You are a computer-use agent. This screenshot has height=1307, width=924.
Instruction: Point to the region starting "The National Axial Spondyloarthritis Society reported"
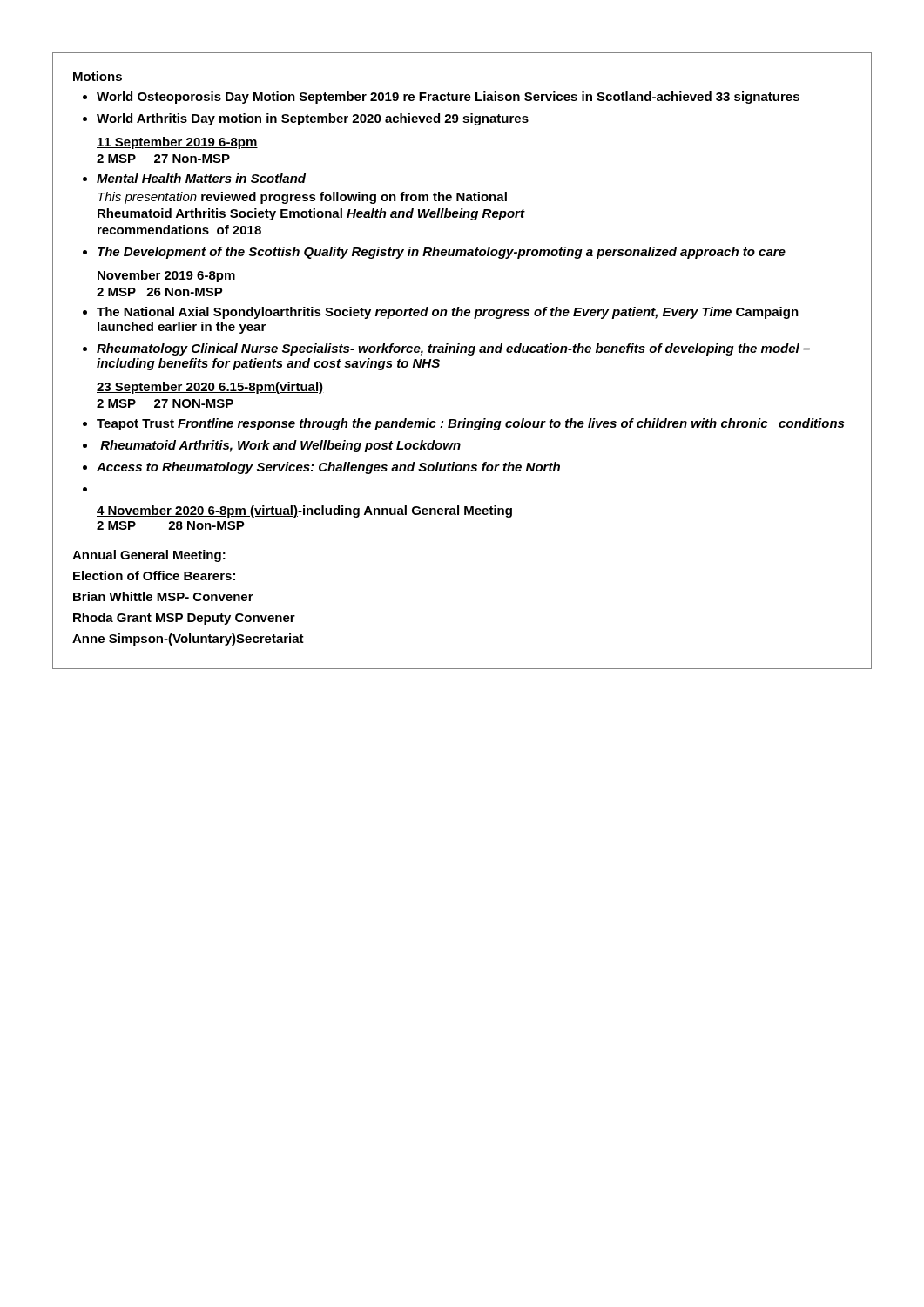pos(448,319)
